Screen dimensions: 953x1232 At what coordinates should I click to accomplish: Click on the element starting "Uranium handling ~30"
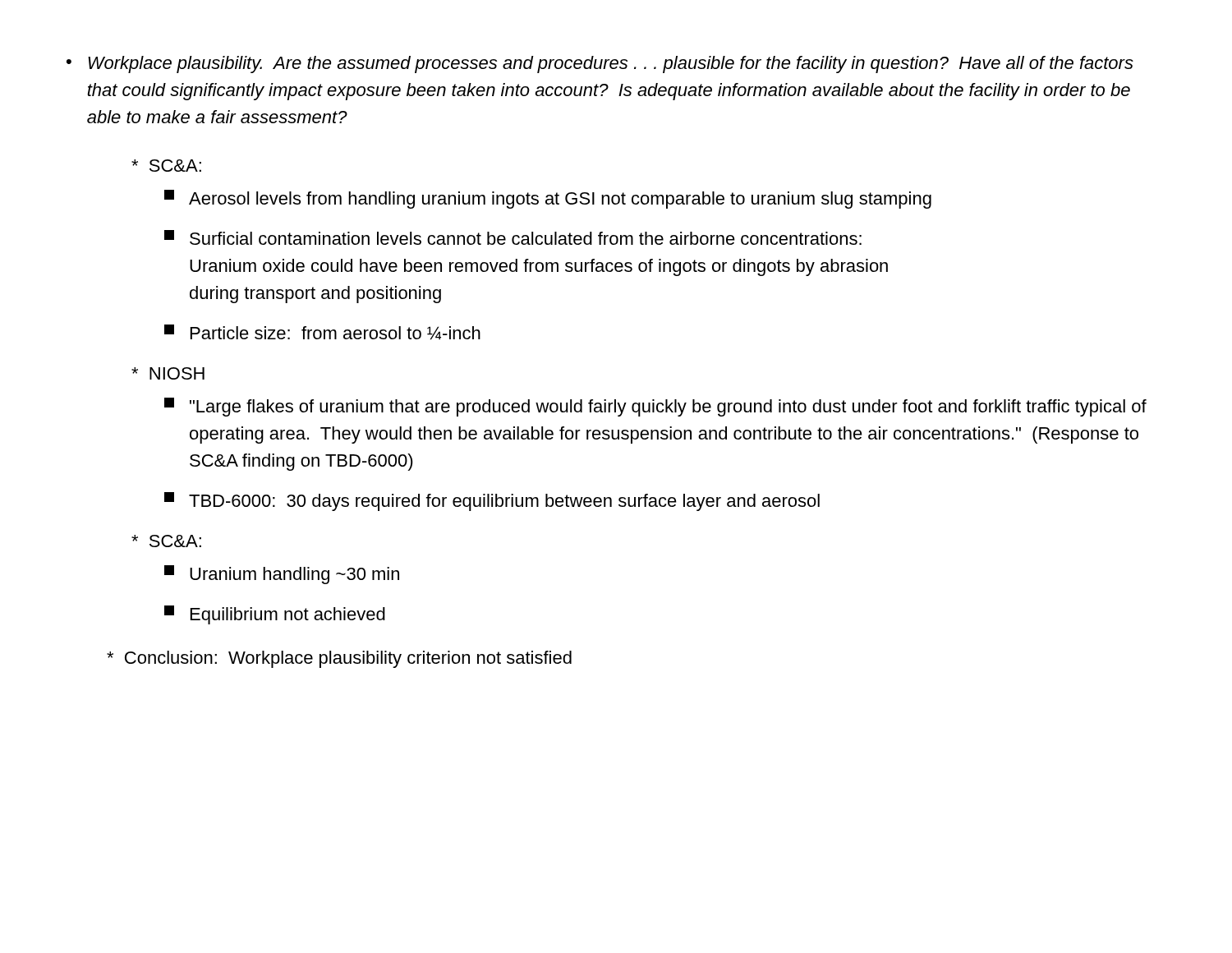coord(282,575)
